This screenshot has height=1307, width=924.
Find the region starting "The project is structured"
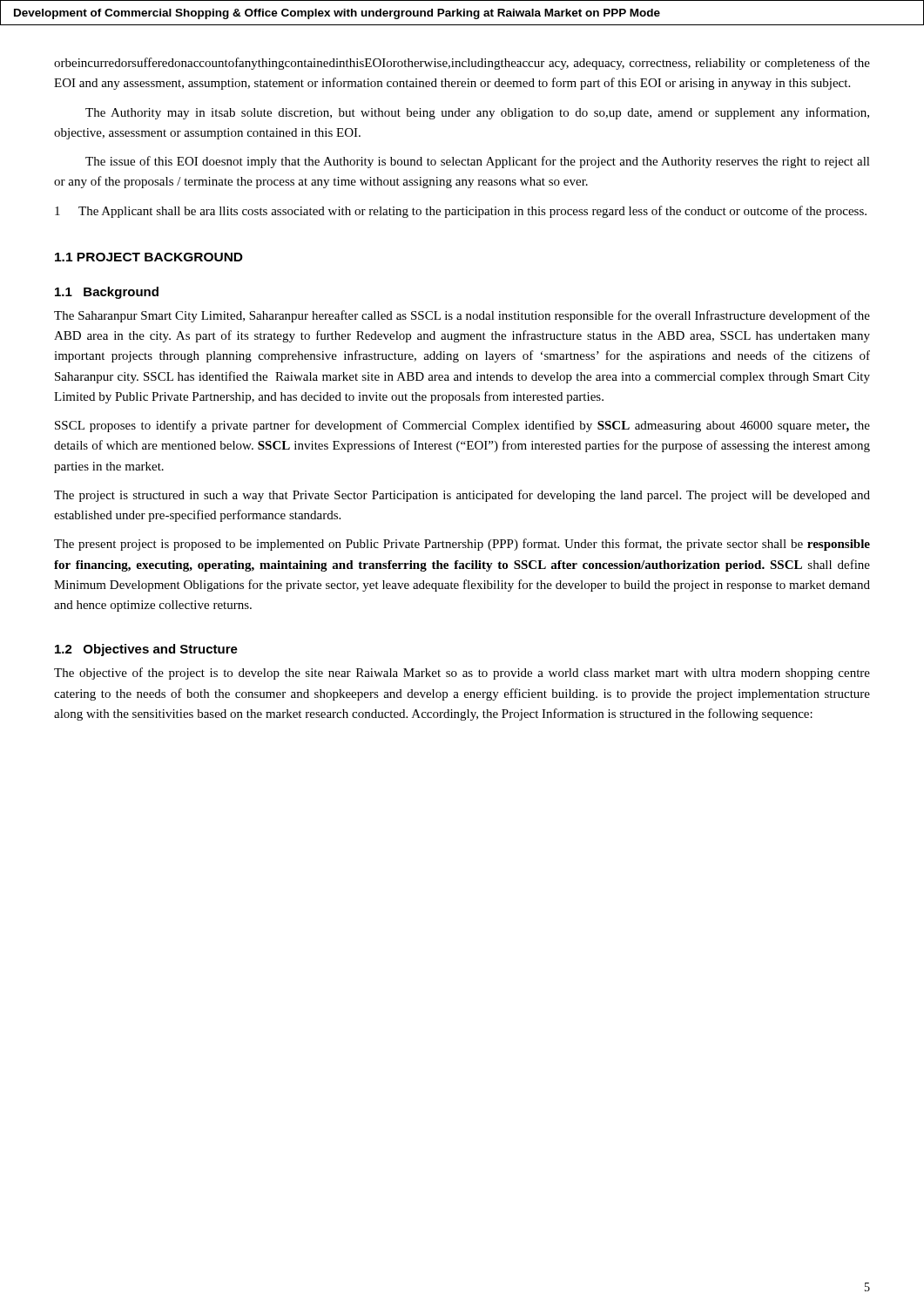click(x=462, y=505)
